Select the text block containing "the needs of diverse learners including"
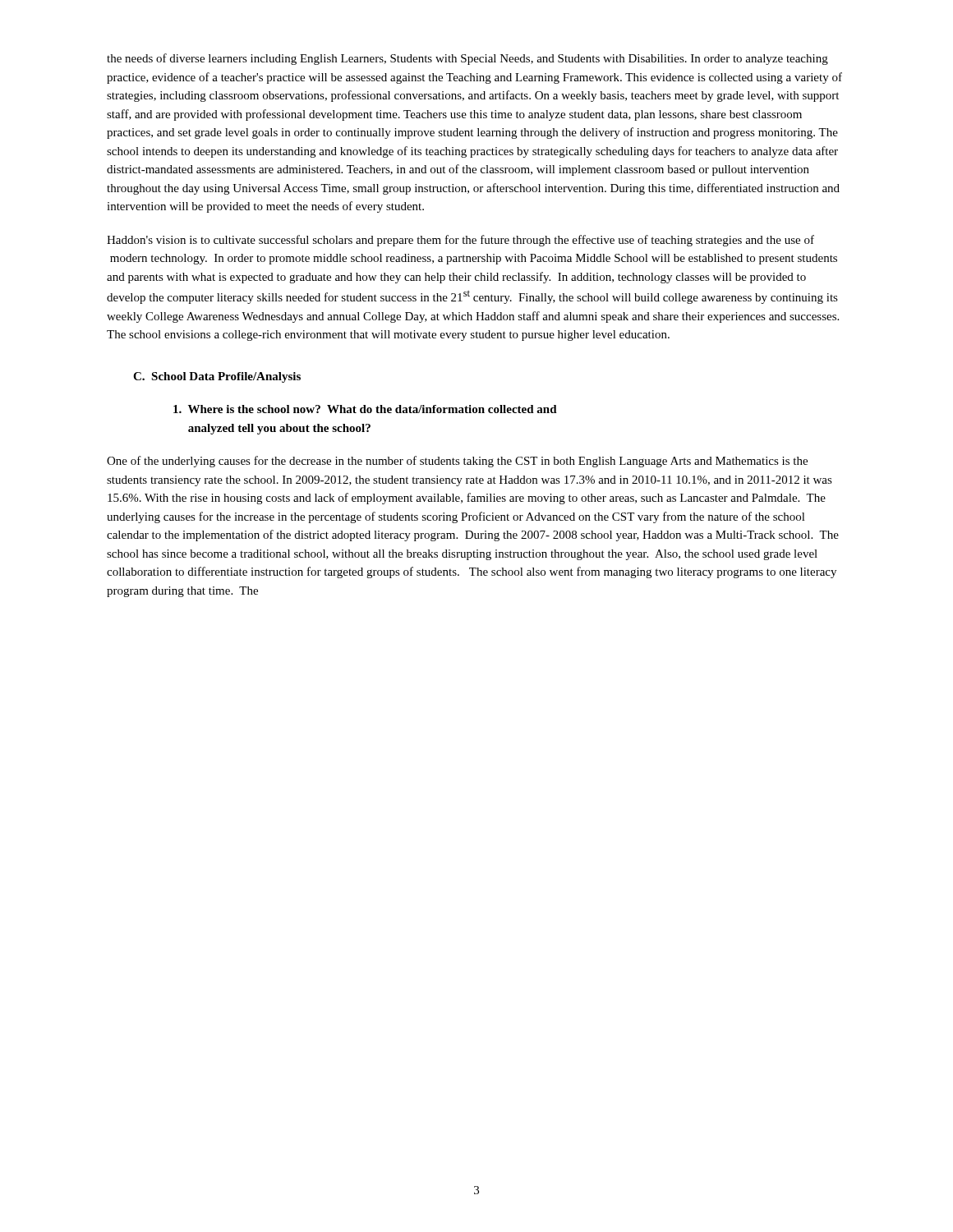The image size is (953, 1232). click(474, 132)
